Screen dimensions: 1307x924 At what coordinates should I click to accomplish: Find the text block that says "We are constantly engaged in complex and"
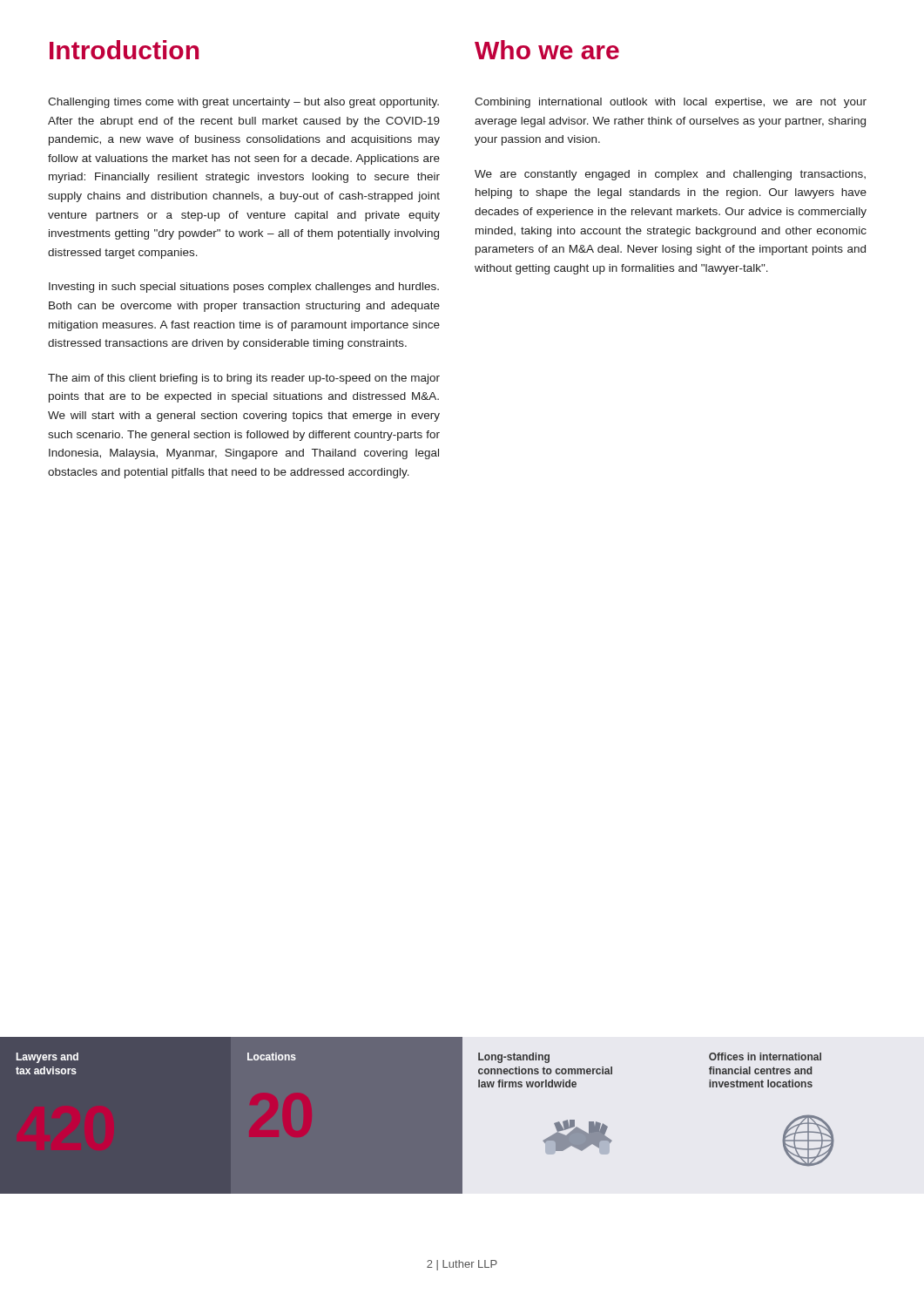click(x=671, y=221)
